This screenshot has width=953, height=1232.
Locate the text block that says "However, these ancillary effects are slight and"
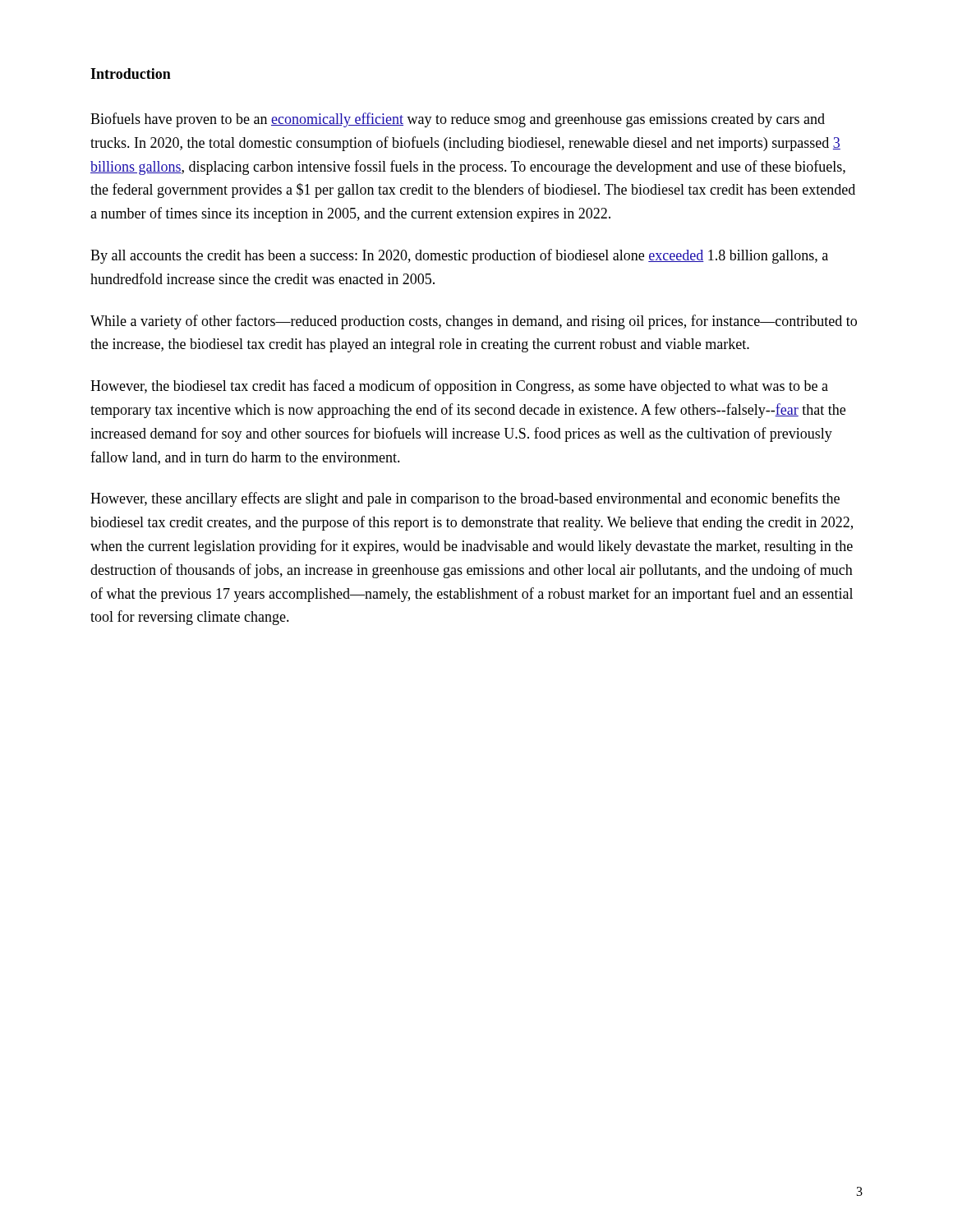click(x=472, y=558)
